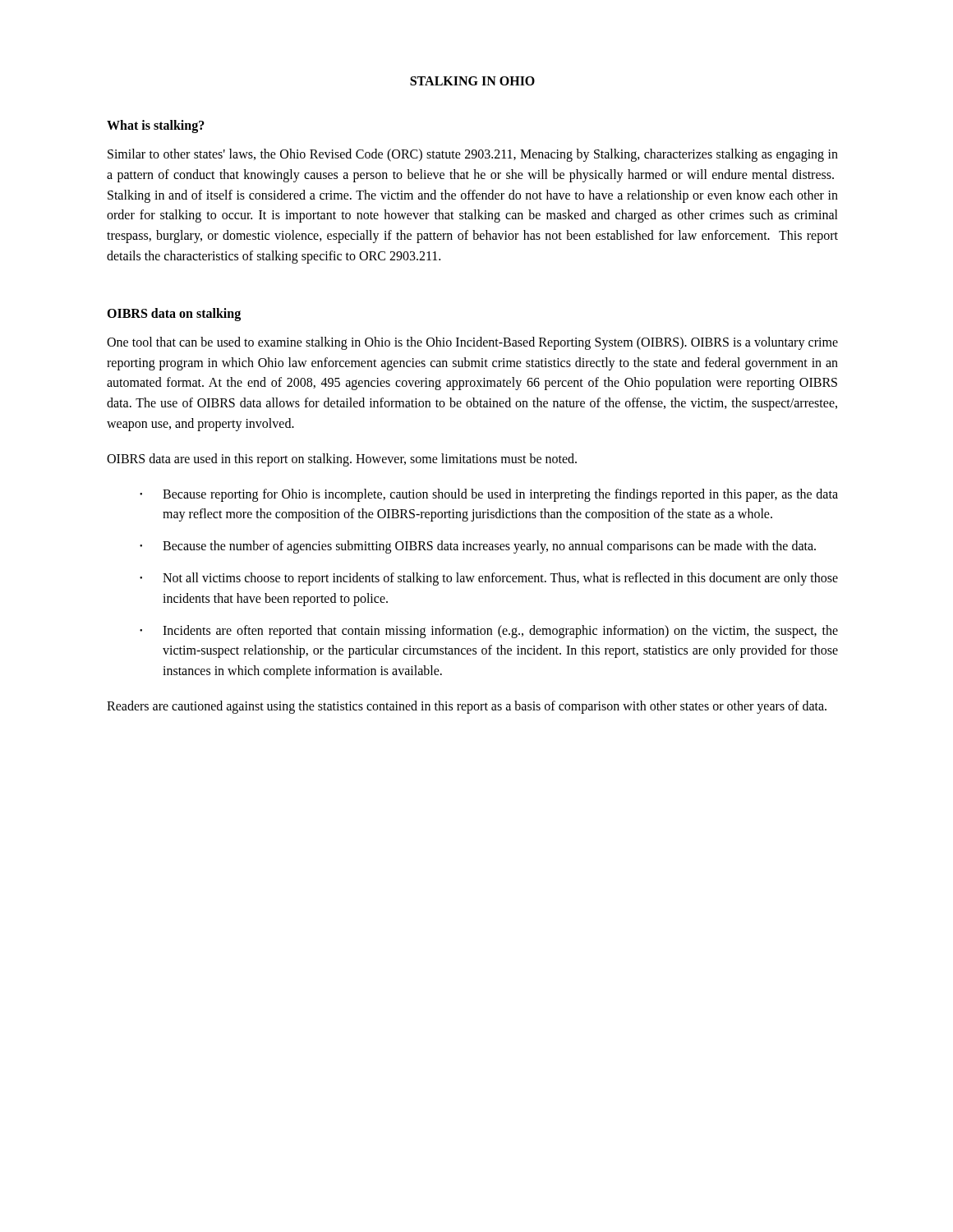Point to "STALKING IN OHIO"
The image size is (953, 1232).
click(472, 81)
